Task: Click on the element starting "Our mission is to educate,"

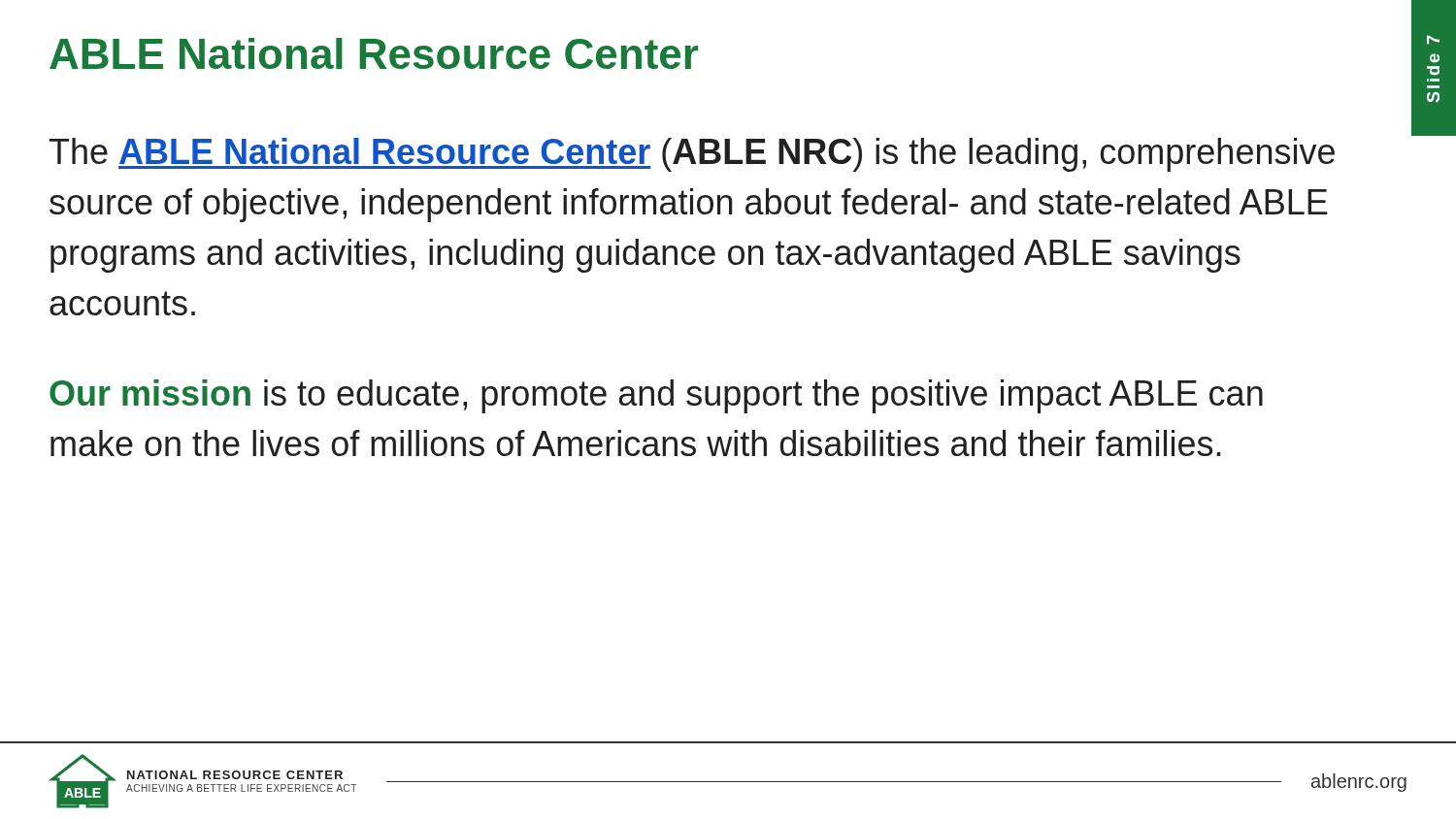Action: [656, 418]
